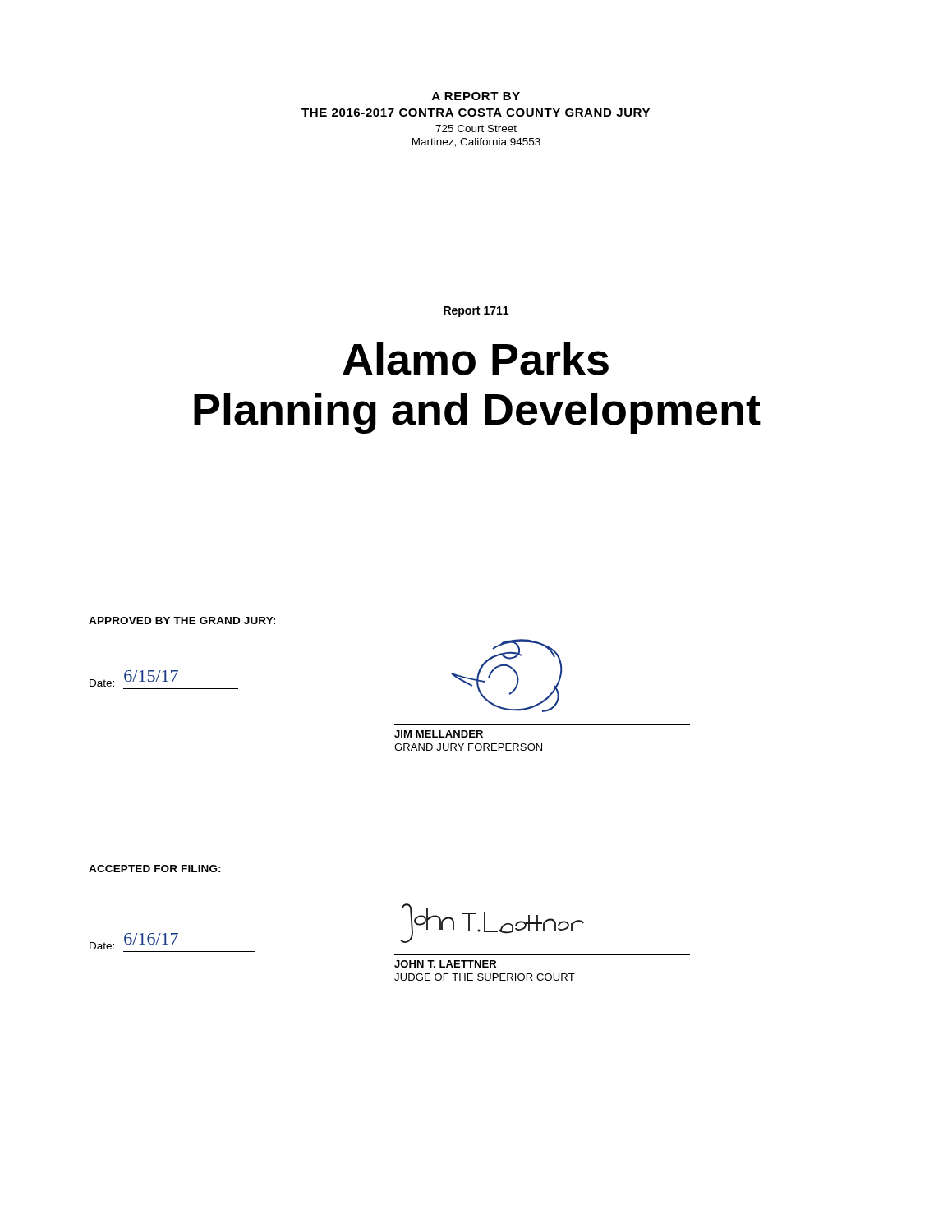Viewport: 952px width, 1232px height.
Task: Locate the text starting "APPROVED BY THE GRAND JURY:"
Action: pyautogui.click(x=183, y=621)
